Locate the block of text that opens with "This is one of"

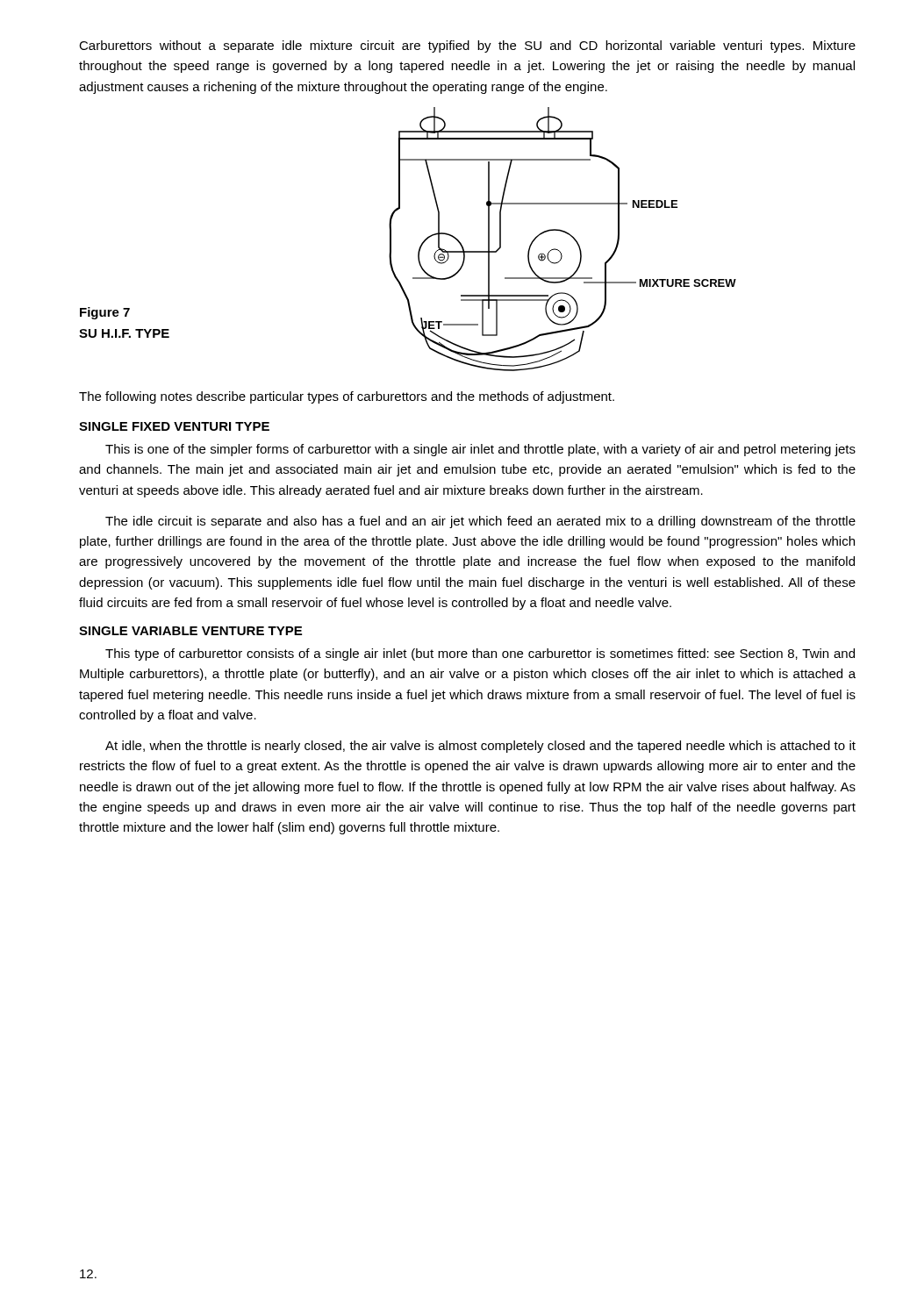(467, 469)
